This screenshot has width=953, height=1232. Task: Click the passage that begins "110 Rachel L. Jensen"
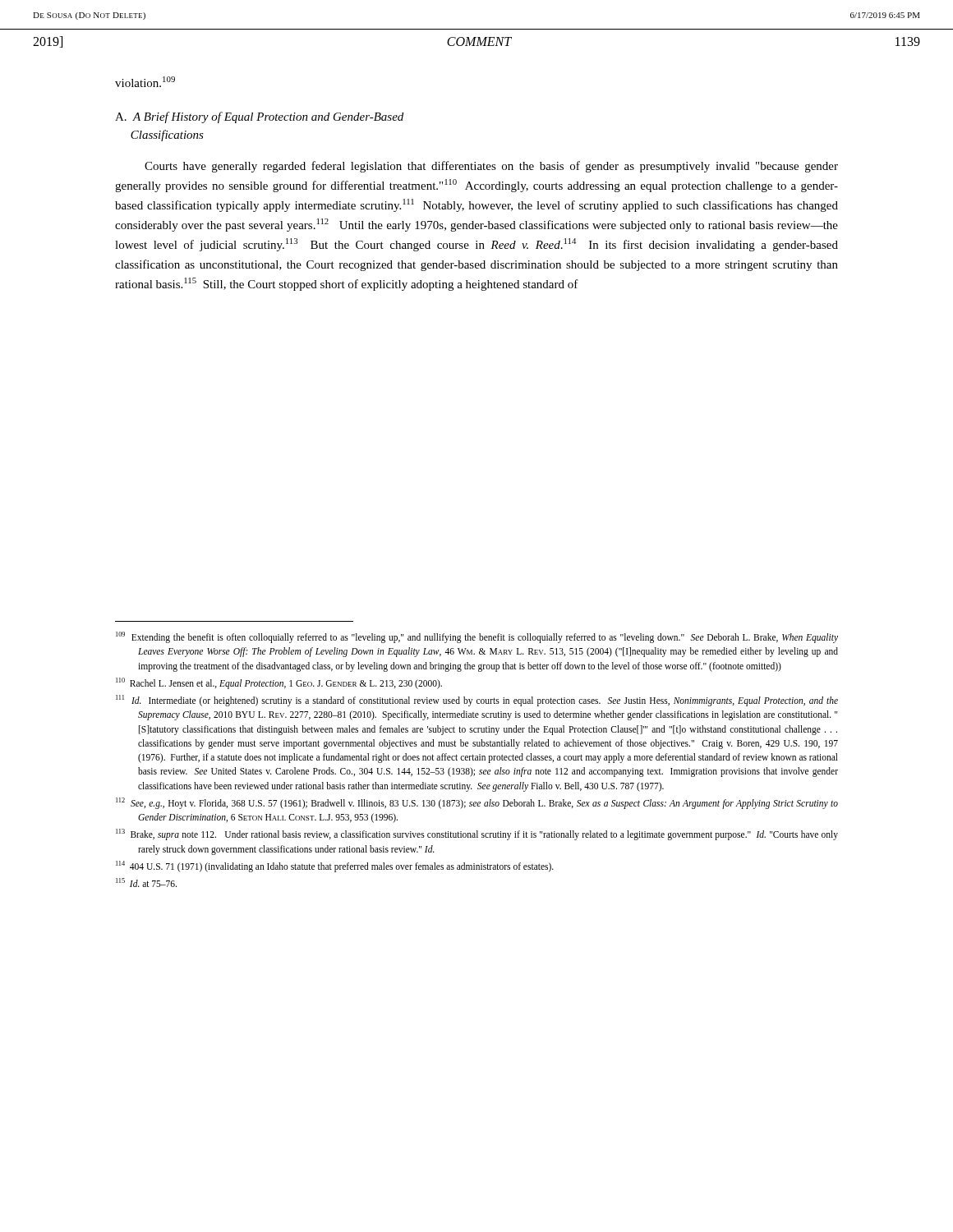(x=279, y=683)
